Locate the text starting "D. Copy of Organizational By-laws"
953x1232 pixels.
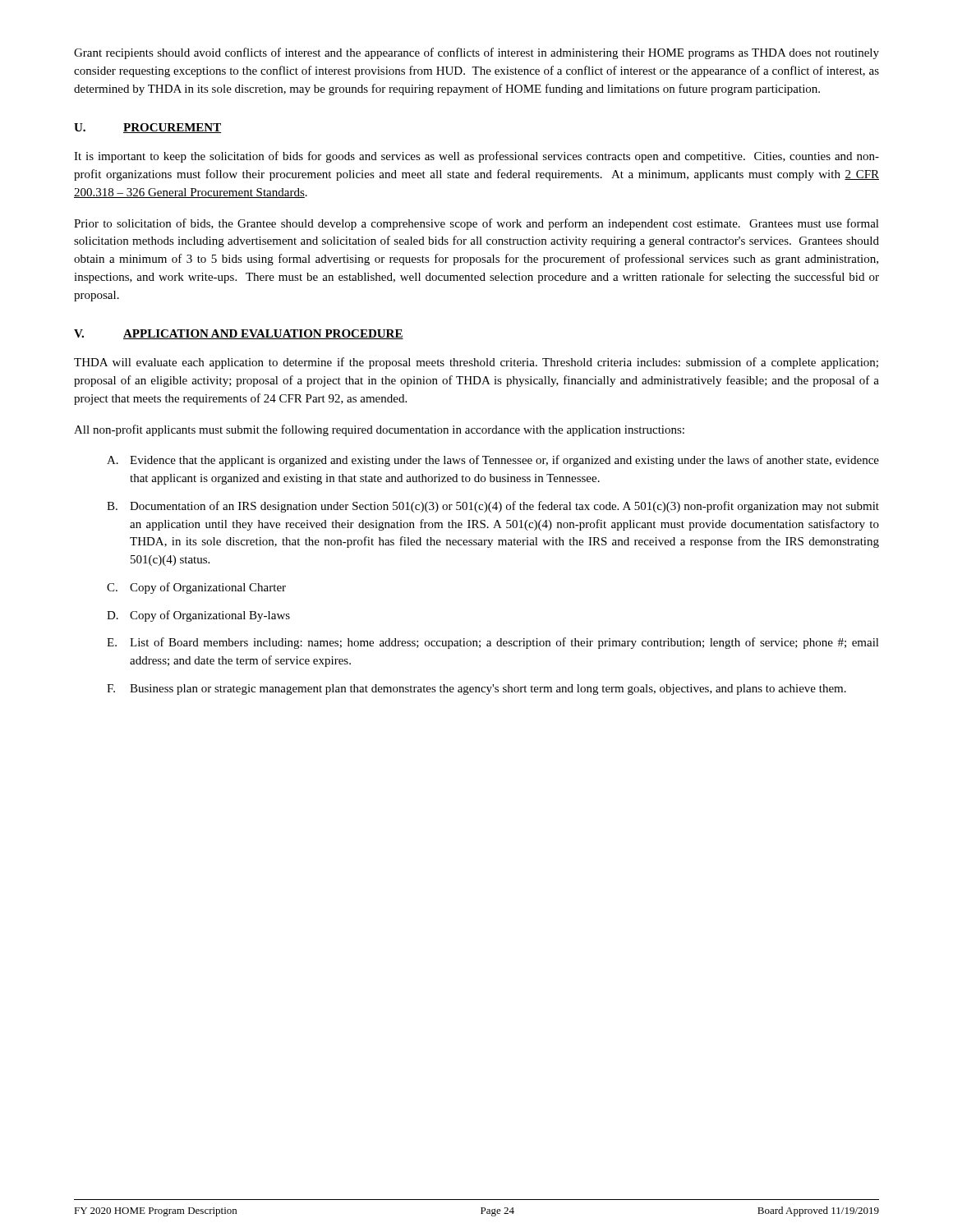(198, 616)
